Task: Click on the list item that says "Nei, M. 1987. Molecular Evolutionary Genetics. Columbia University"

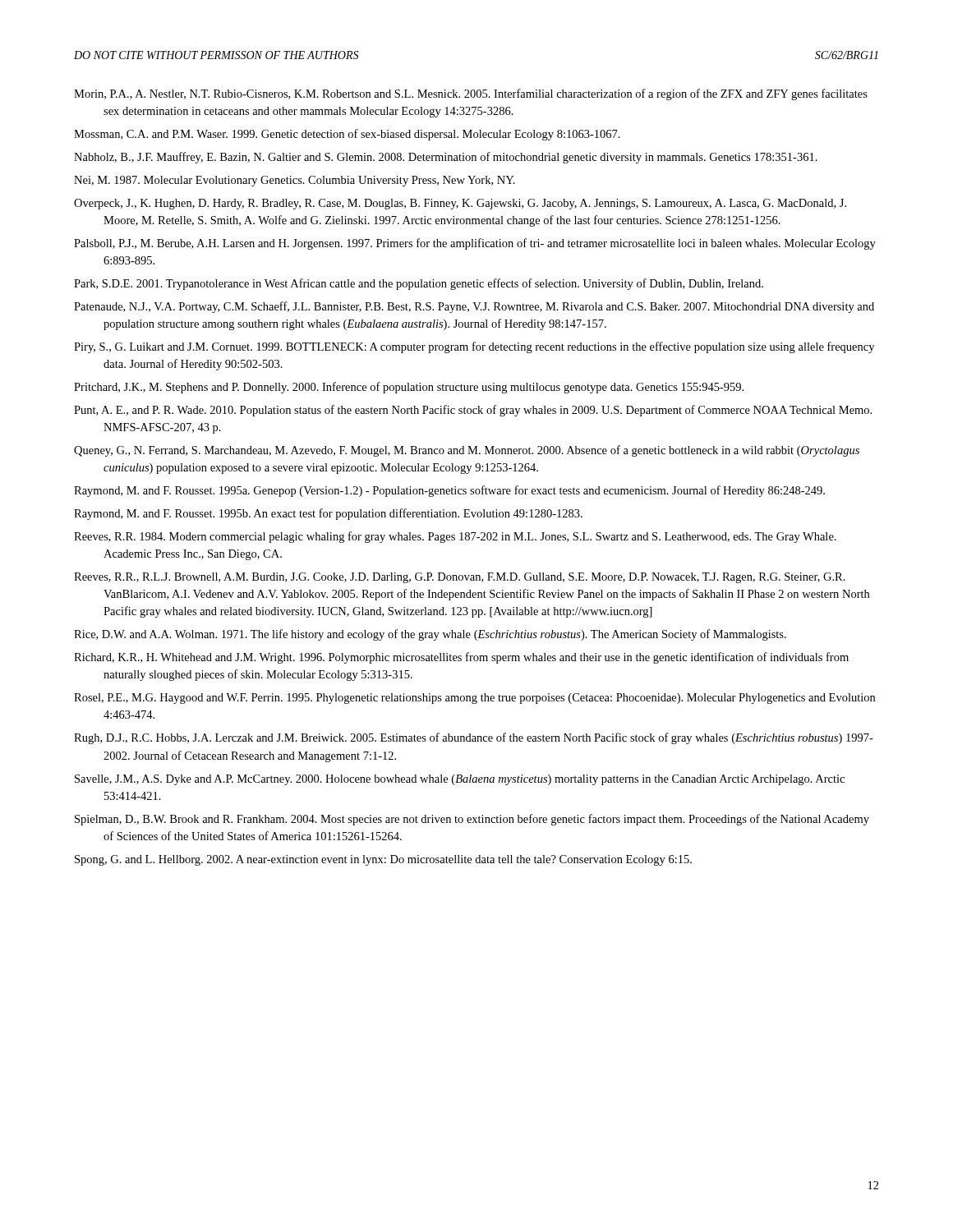Action: click(295, 180)
